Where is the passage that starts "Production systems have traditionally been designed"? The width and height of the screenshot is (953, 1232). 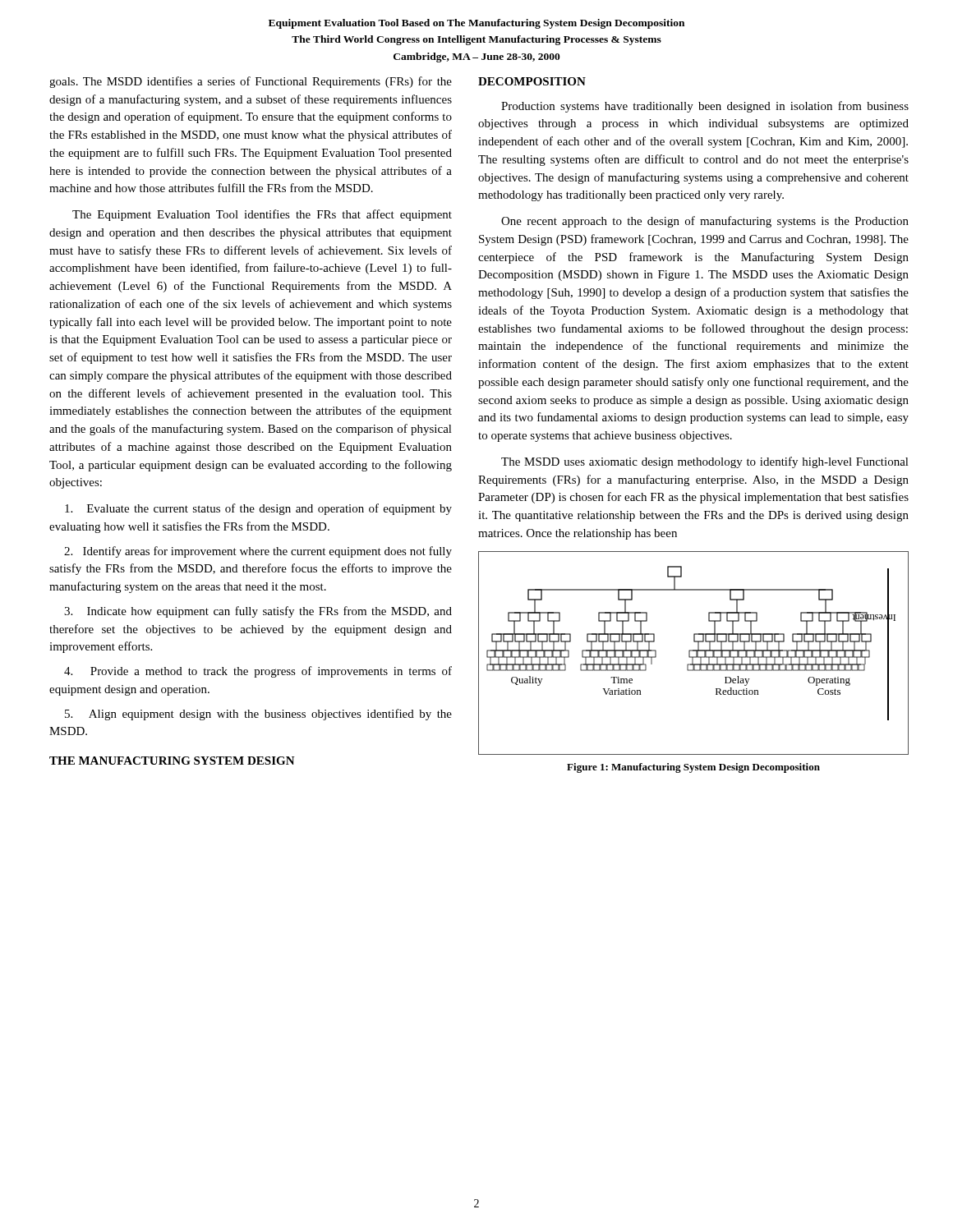point(693,151)
